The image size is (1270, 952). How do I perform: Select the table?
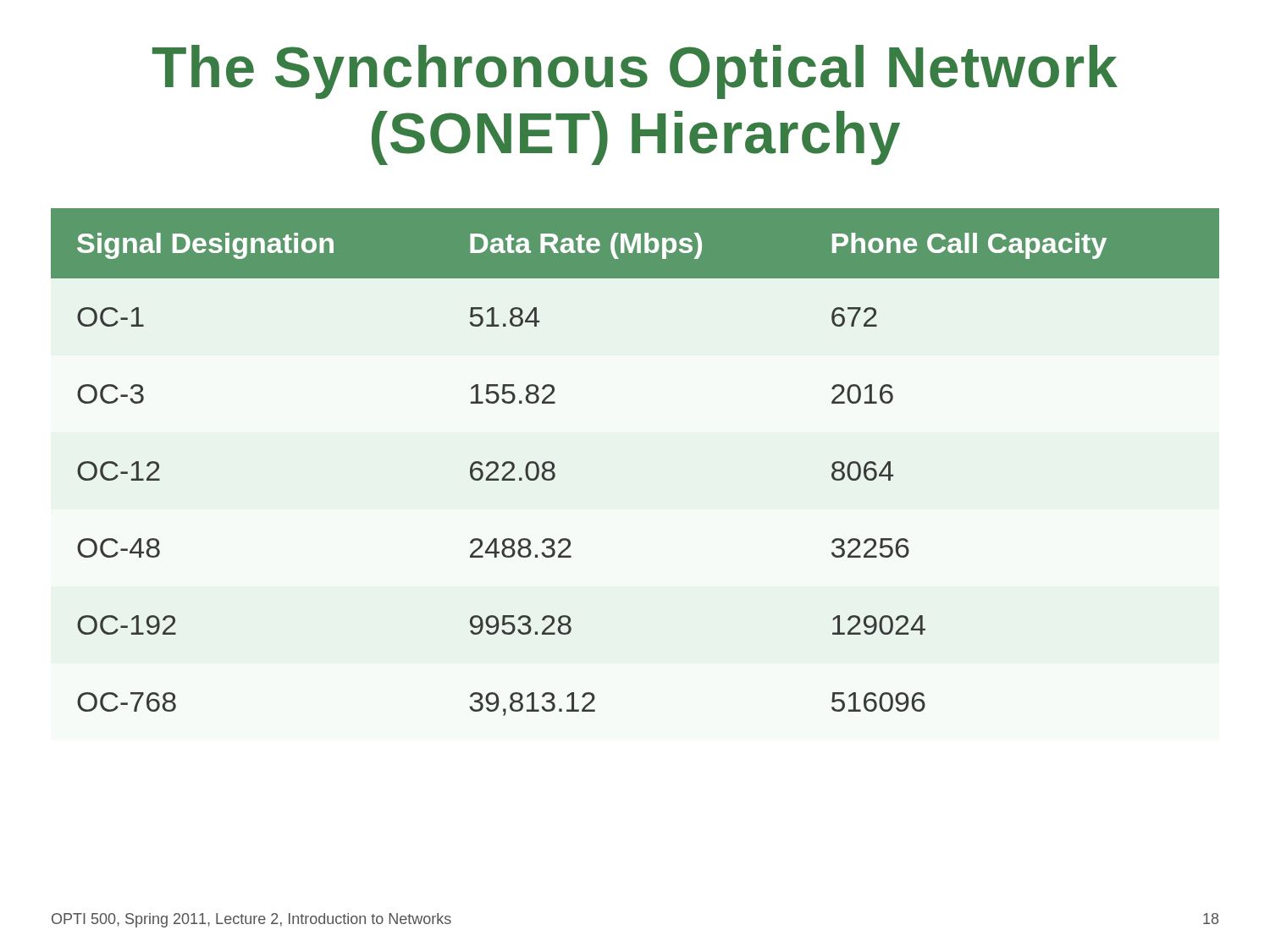click(635, 475)
